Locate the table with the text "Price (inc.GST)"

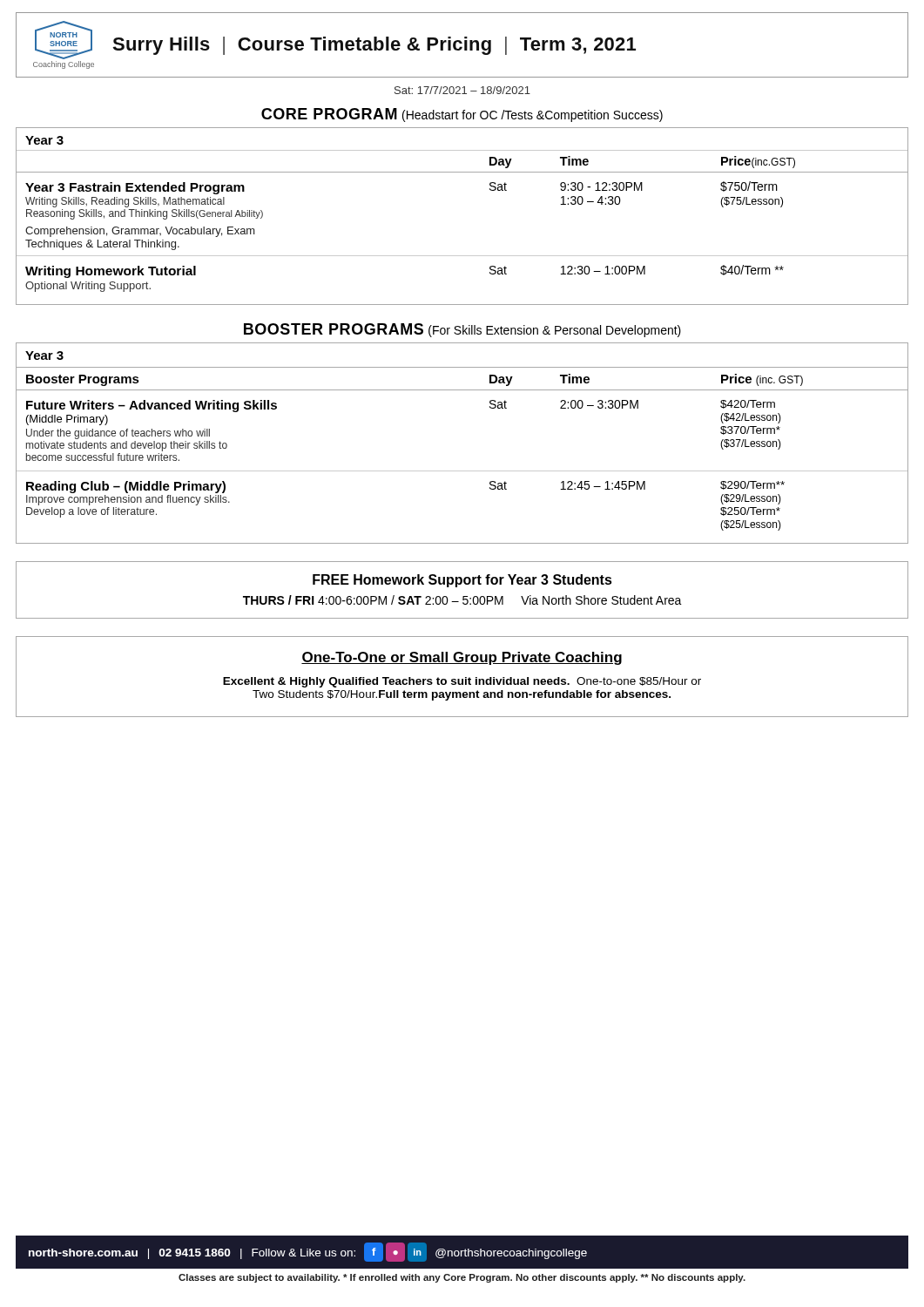point(462,216)
